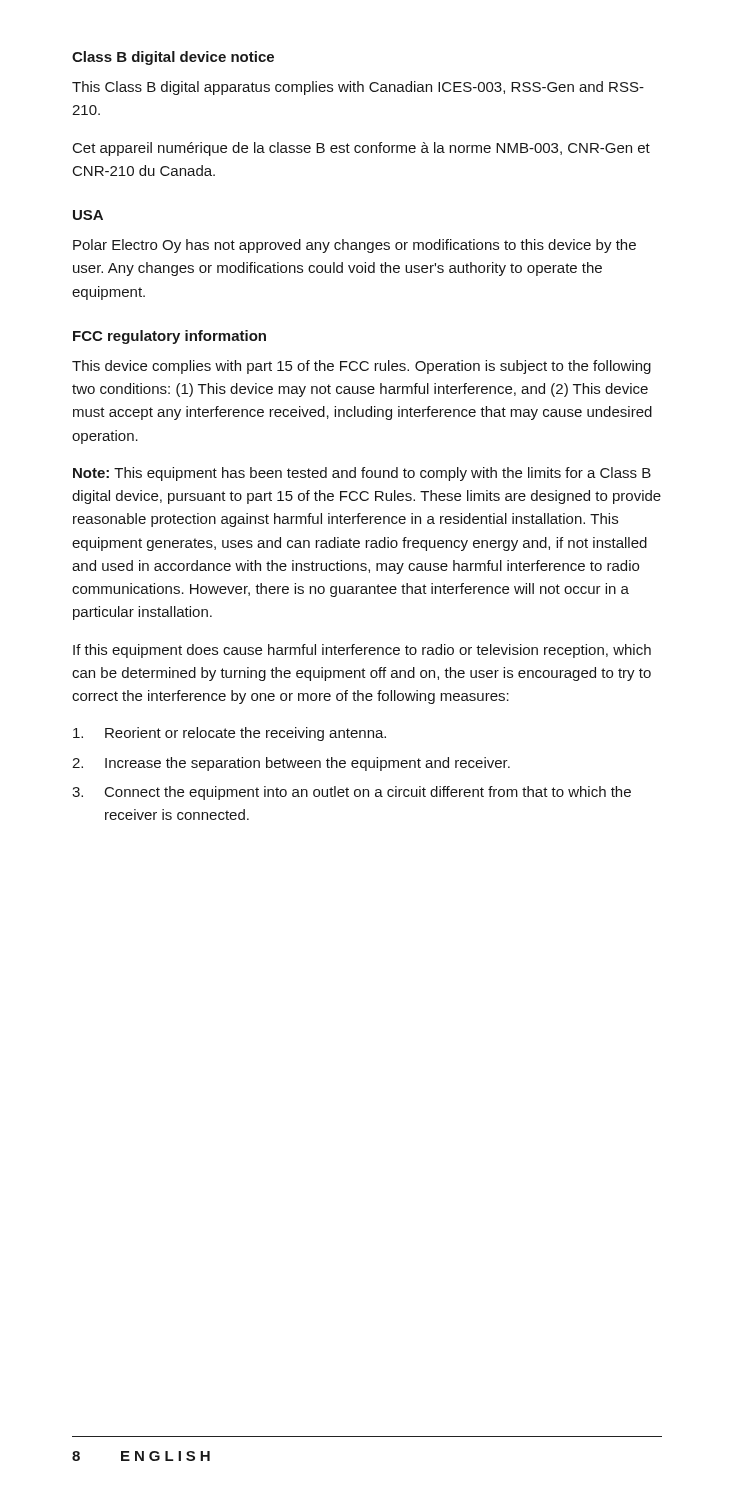Image resolution: width=742 pixels, height=1500 pixels.
Task: Select the text block that reads "Polar Electro Oy"
Action: point(354,268)
